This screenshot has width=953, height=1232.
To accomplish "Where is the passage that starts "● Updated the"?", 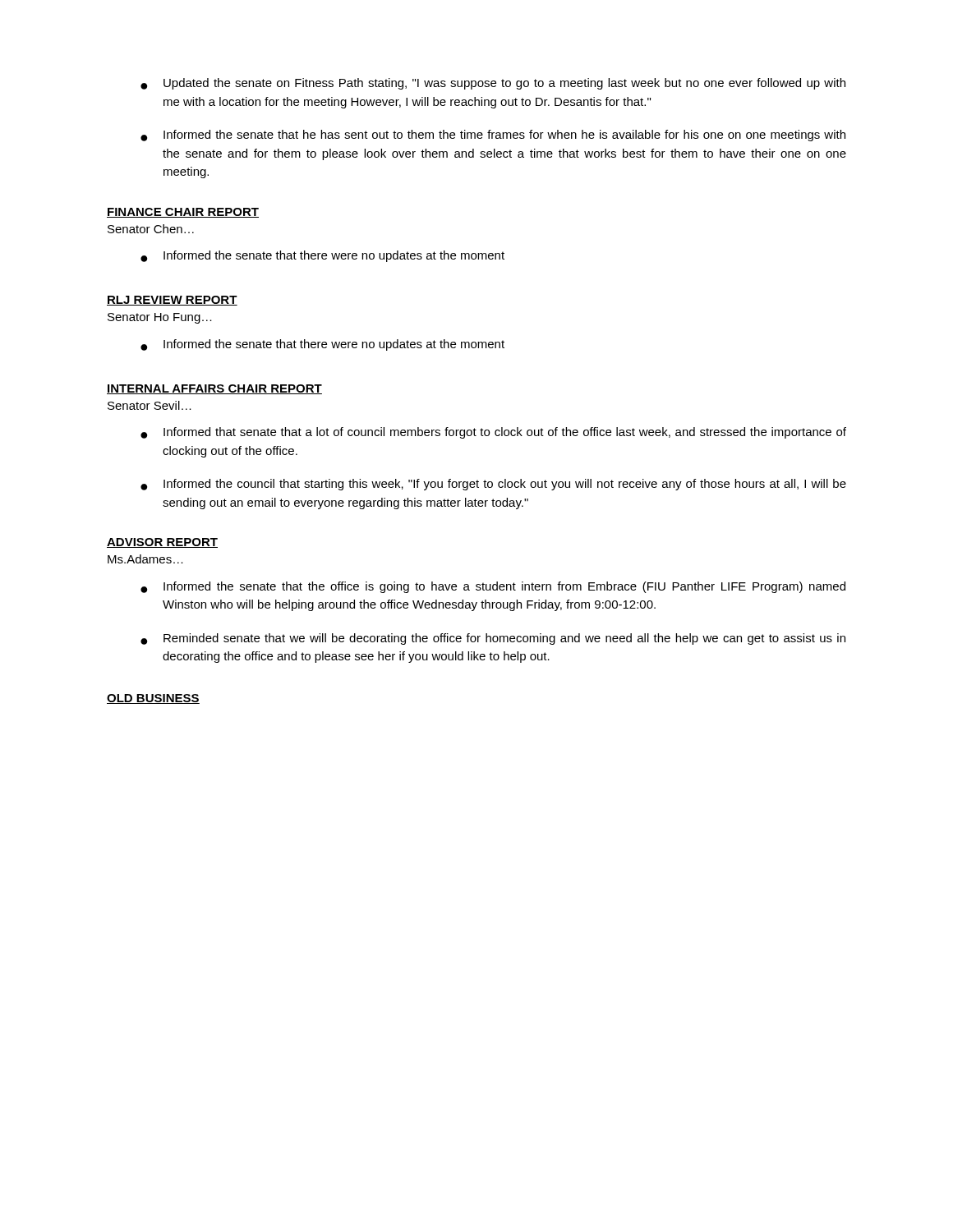I will (493, 92).
